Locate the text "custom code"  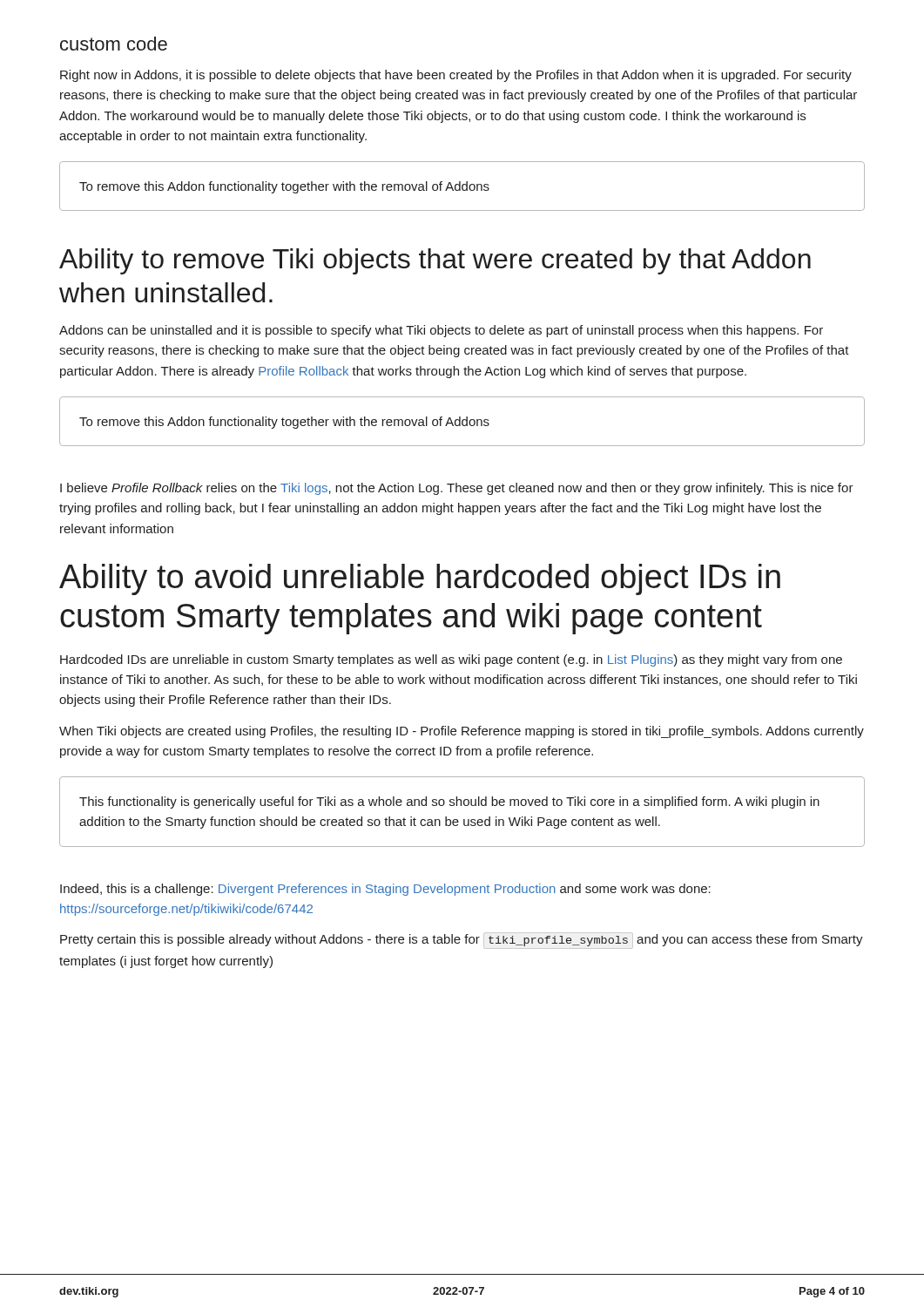pyautogui.click(x=114, y=44)
